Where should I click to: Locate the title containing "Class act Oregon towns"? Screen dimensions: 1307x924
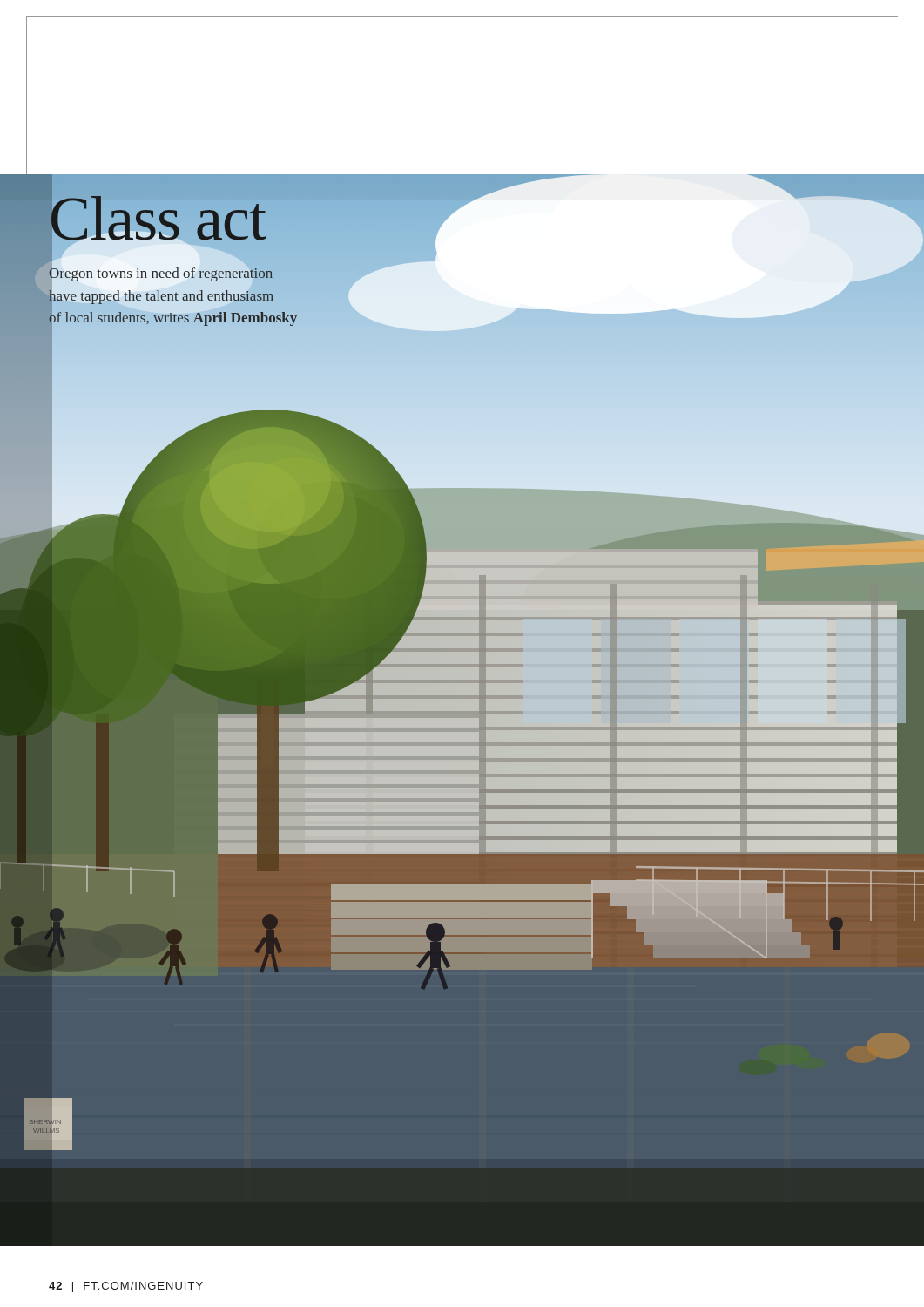(x=173, y=258)
